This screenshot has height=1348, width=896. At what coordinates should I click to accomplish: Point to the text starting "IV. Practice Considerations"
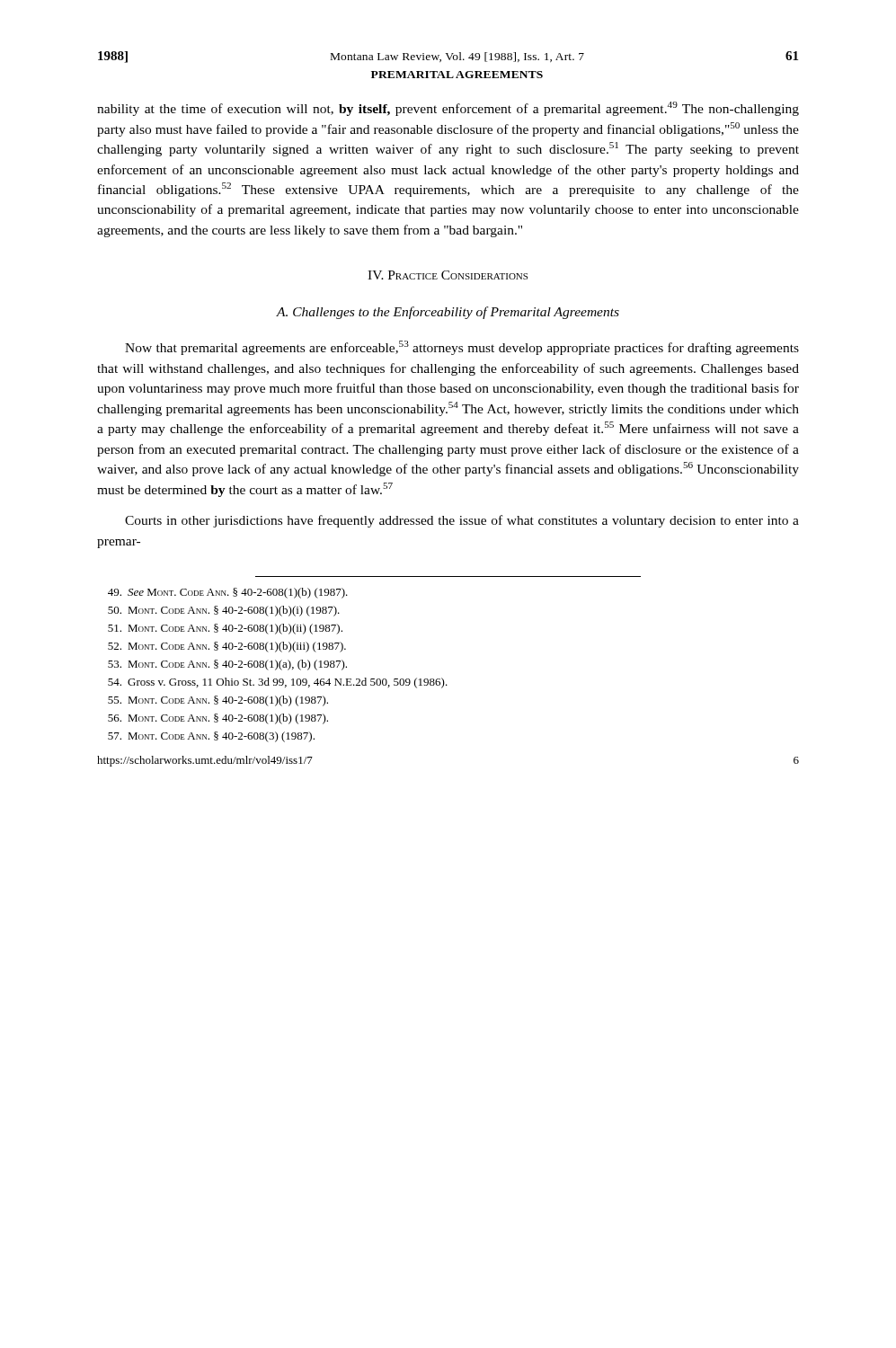coord(448,275)
